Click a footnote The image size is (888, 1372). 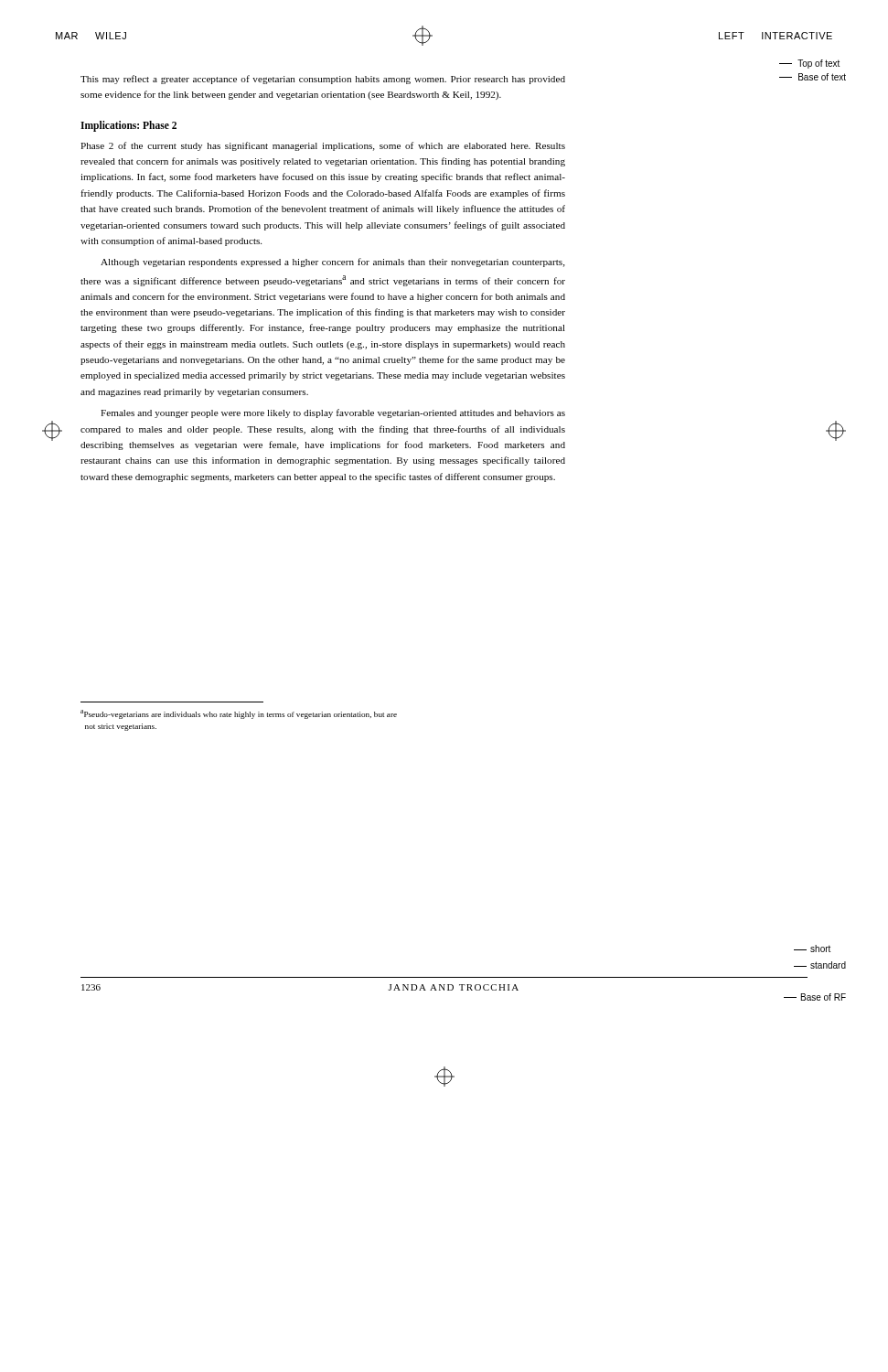click(x=323, y=717)
